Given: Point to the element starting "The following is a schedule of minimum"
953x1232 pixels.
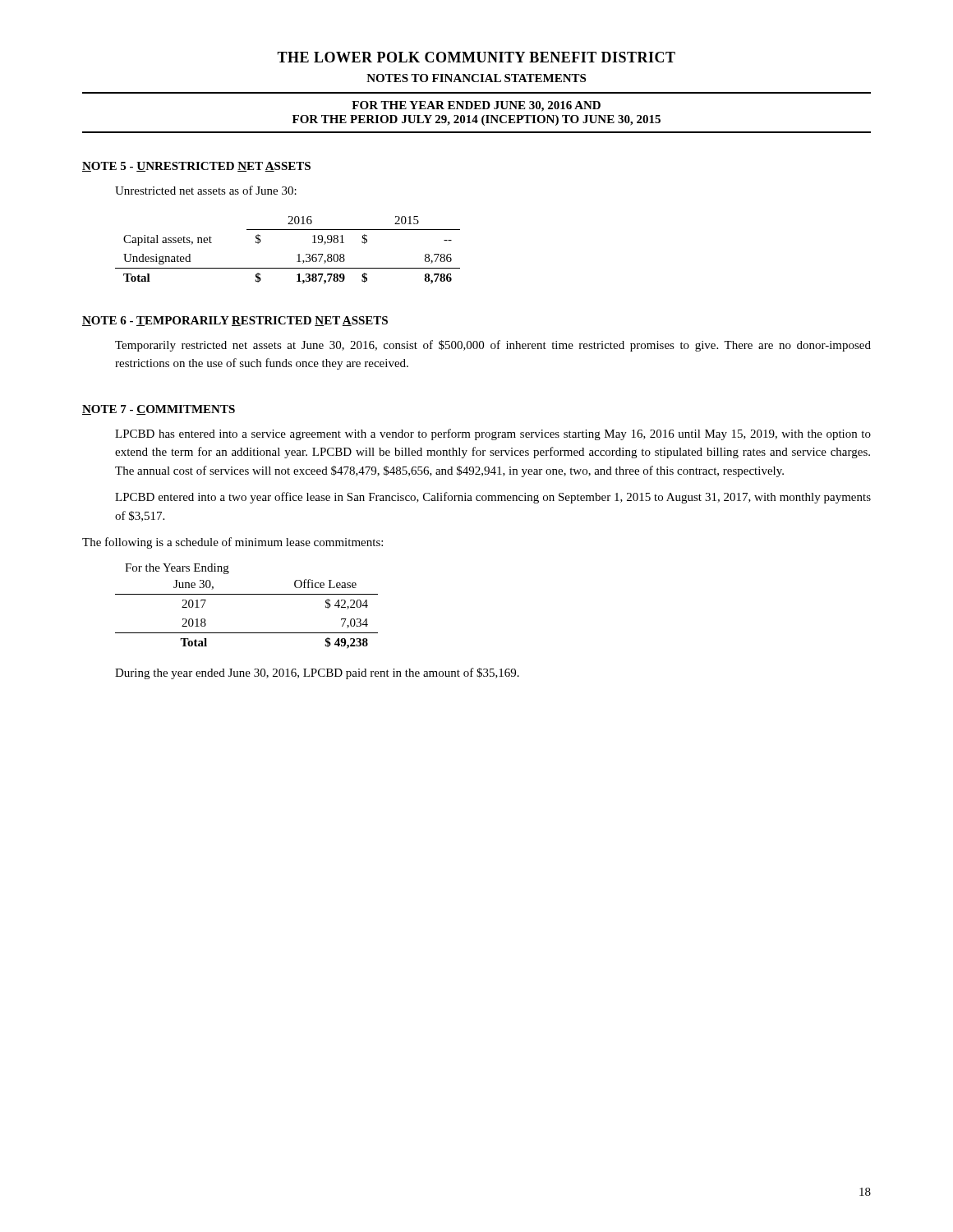Looking at the screenshot, I should 233,542.
